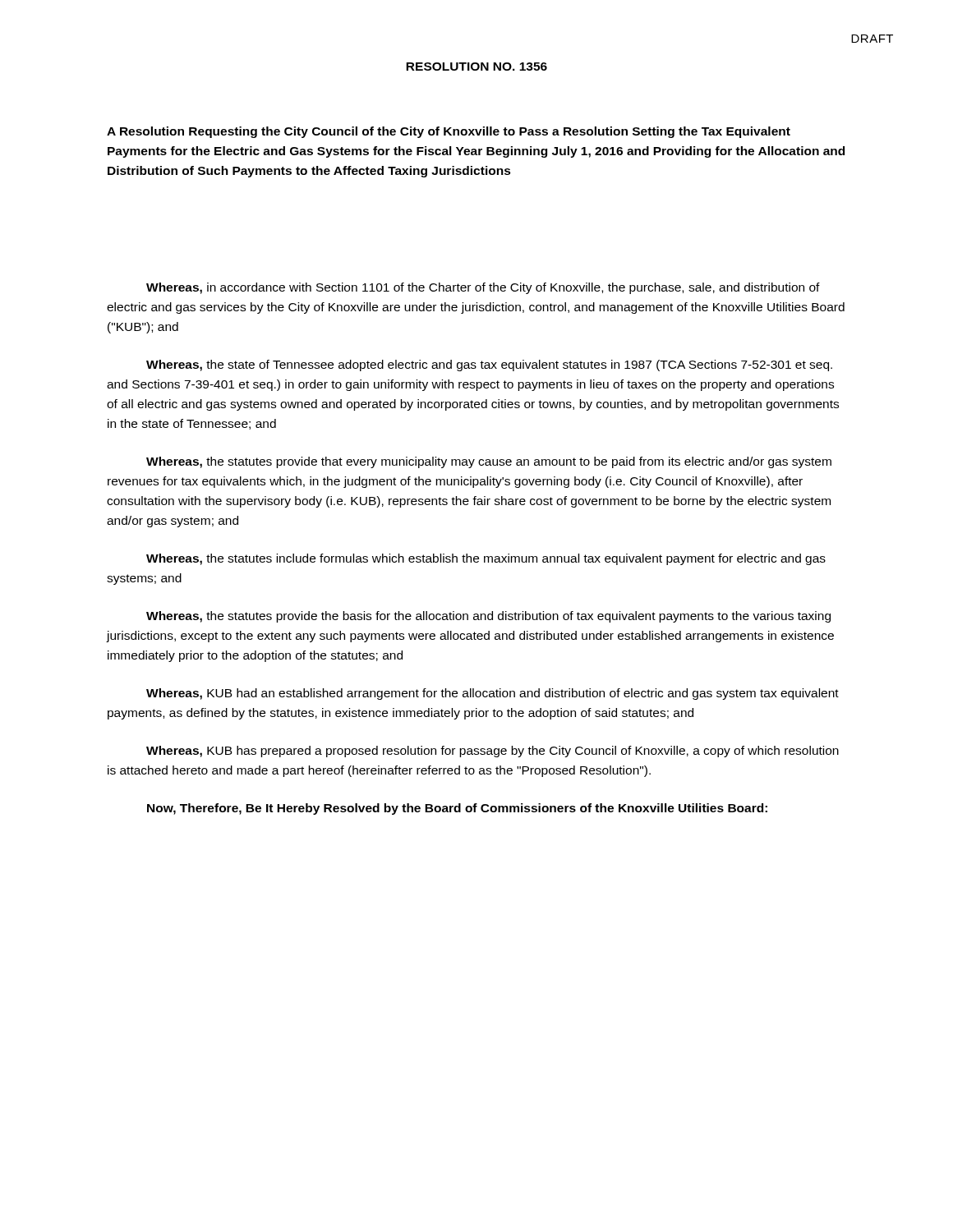Locate the title
Image resolution: width=953 pixels, height=1232 pixels.
(476, 66)
